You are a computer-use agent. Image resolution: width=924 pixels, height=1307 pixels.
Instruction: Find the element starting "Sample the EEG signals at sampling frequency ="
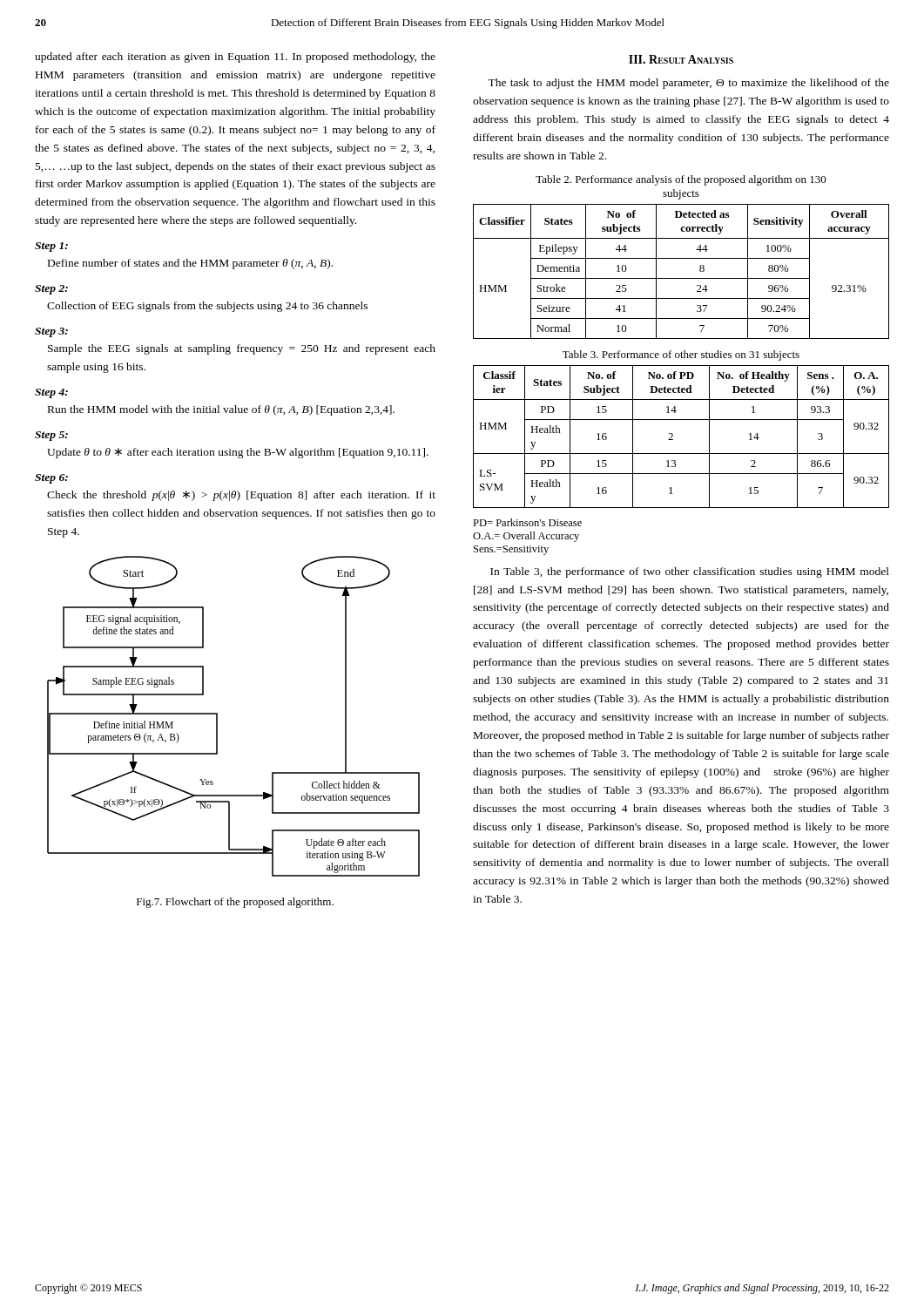241,357
